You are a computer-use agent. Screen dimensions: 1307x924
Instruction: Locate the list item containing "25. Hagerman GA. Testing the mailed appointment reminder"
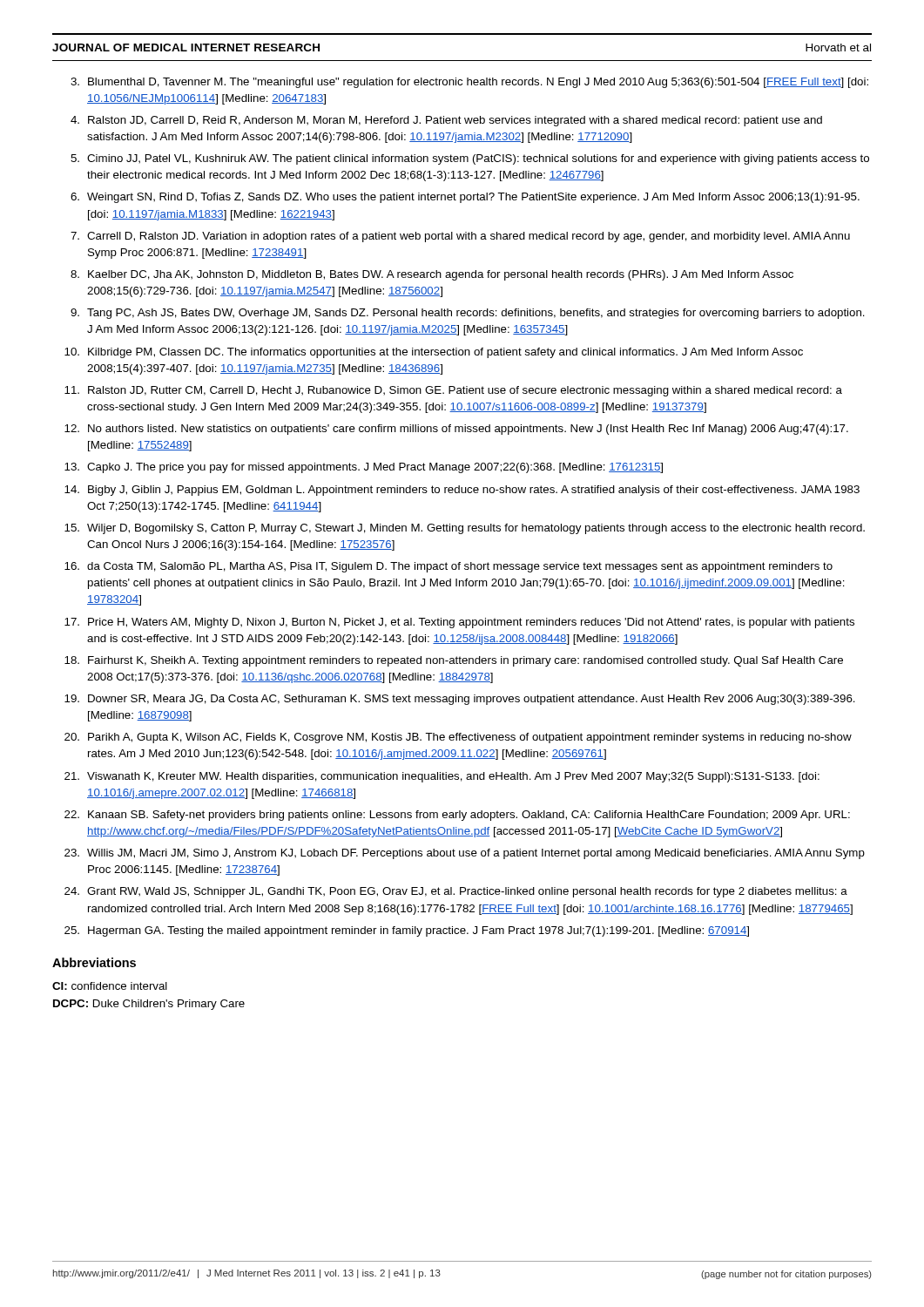coord(462,930)
